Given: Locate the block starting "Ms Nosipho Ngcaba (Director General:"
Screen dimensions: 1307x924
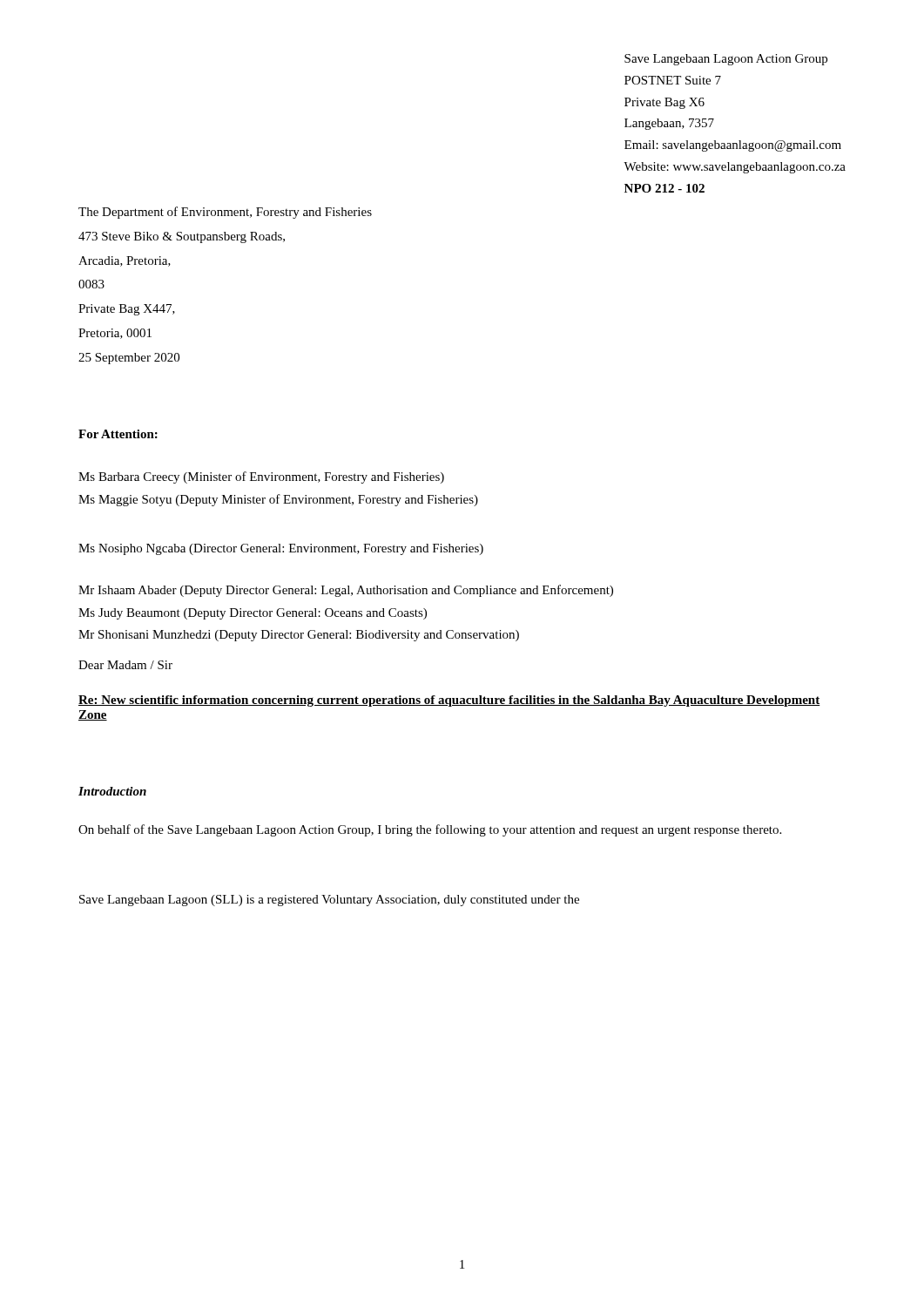Looking at the screenshot, I should coord(281,548).
